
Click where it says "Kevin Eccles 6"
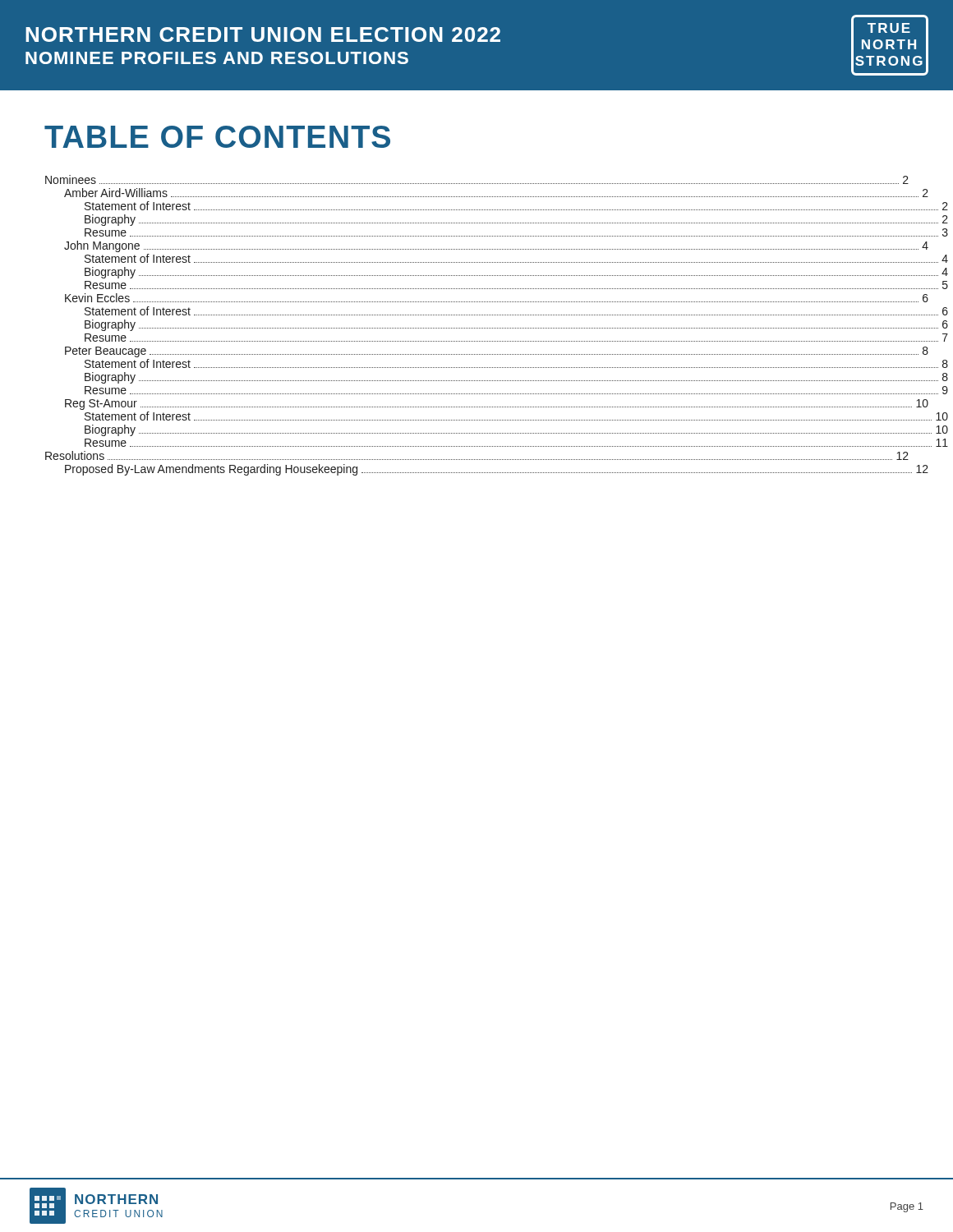coord(496,298)
